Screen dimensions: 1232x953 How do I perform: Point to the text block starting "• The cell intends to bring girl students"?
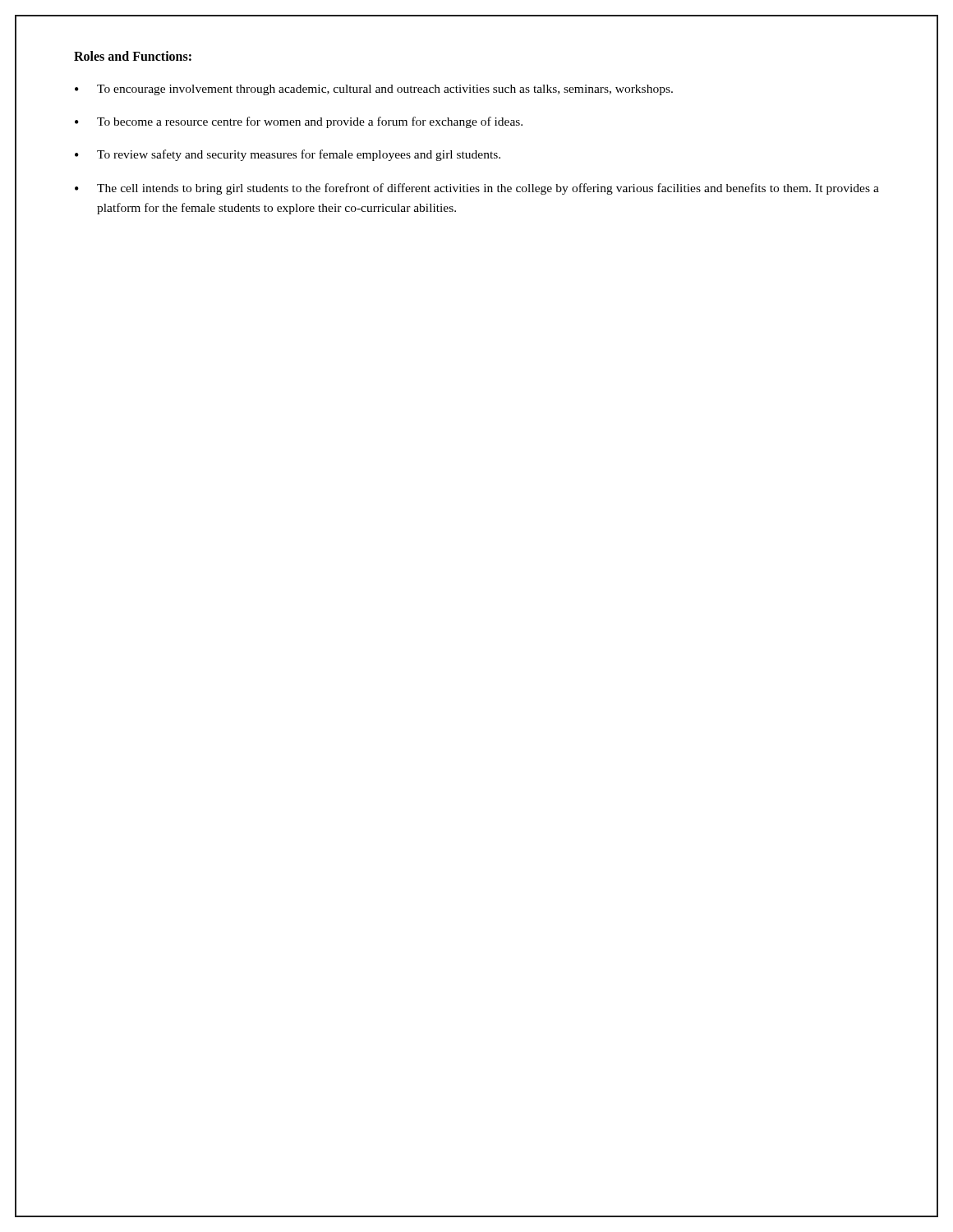(476, 198)
